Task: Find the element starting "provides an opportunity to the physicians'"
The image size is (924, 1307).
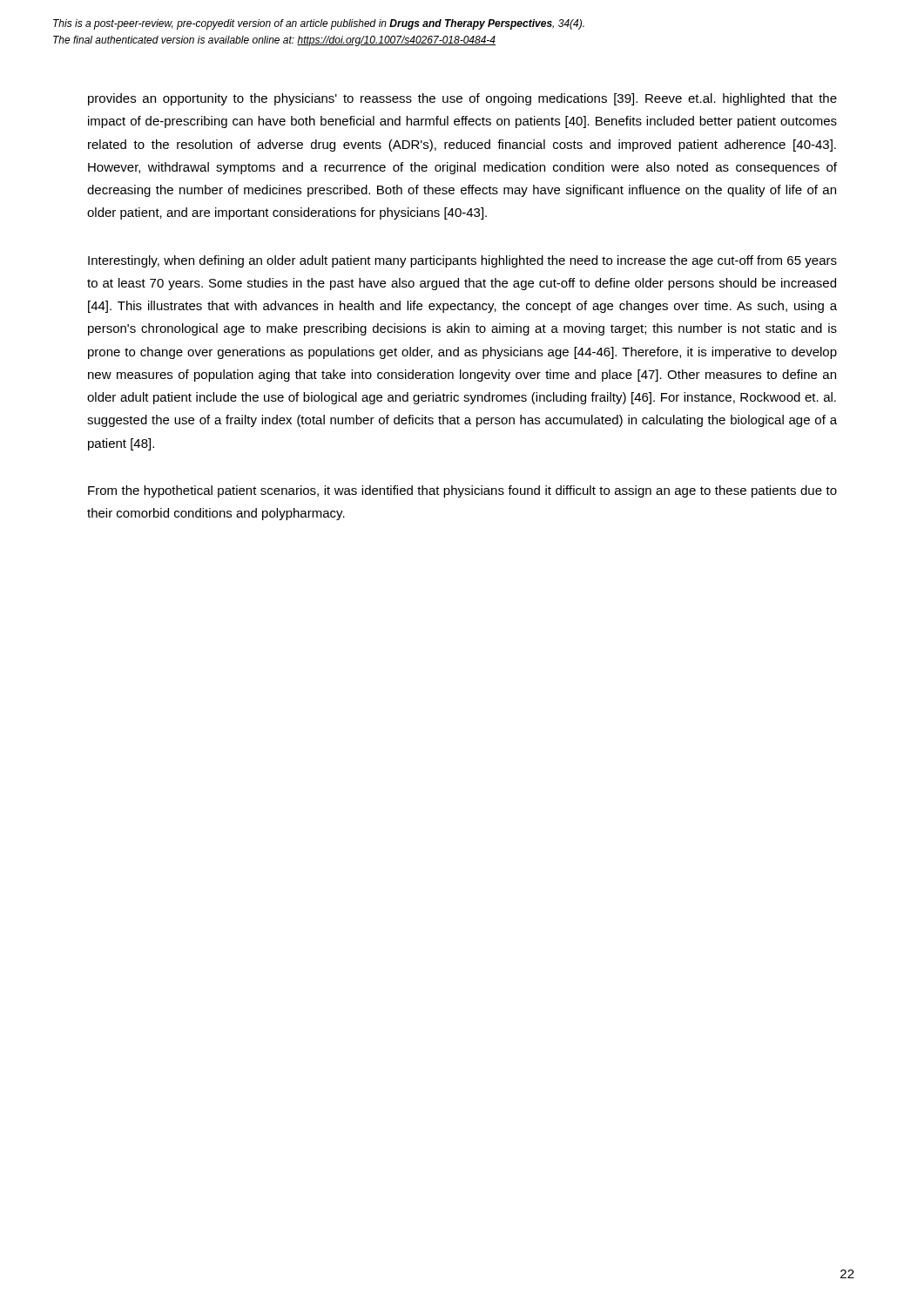Action: [462, 155]
